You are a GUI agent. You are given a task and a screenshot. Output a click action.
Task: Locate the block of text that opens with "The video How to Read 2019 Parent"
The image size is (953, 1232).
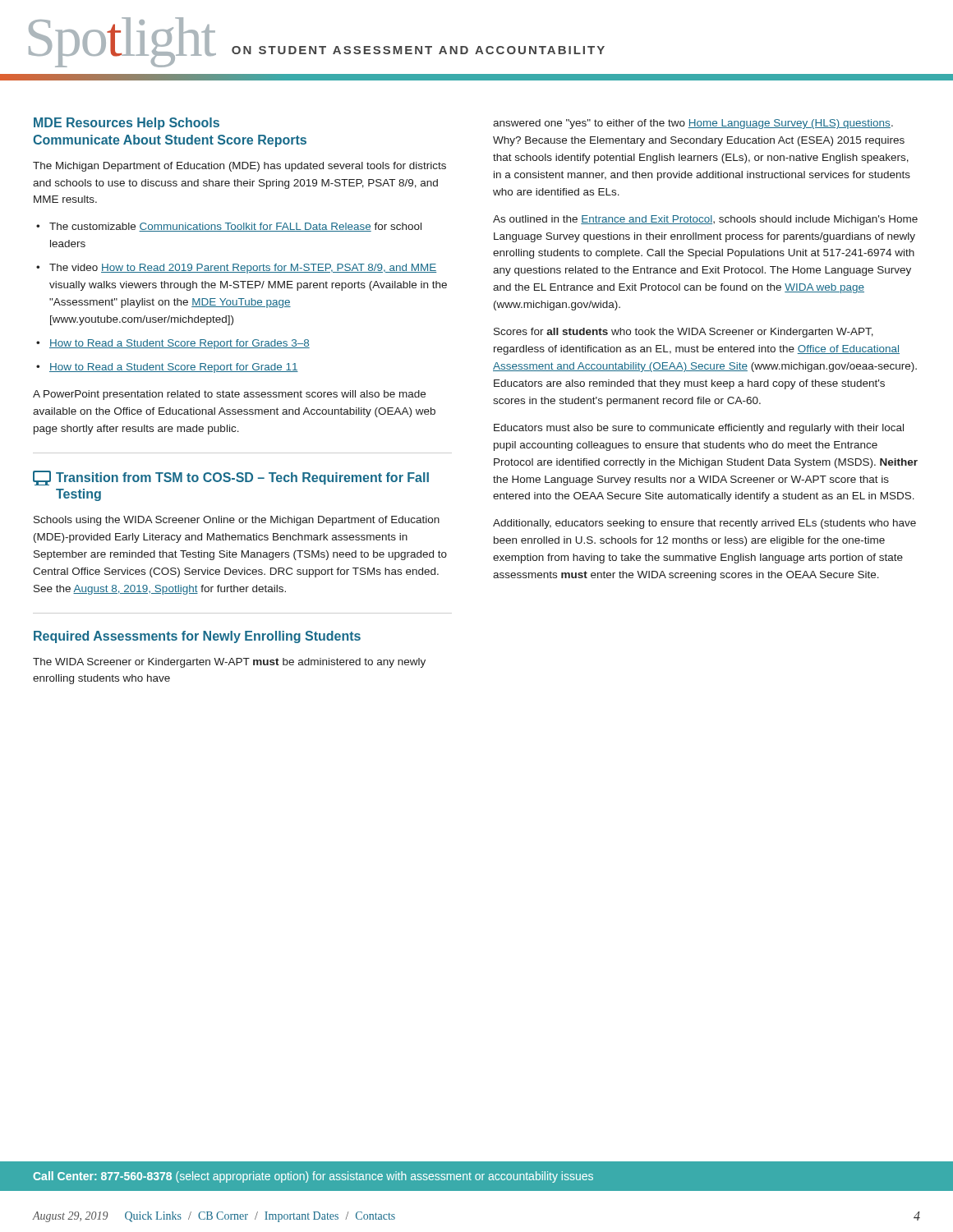point(248,293)
